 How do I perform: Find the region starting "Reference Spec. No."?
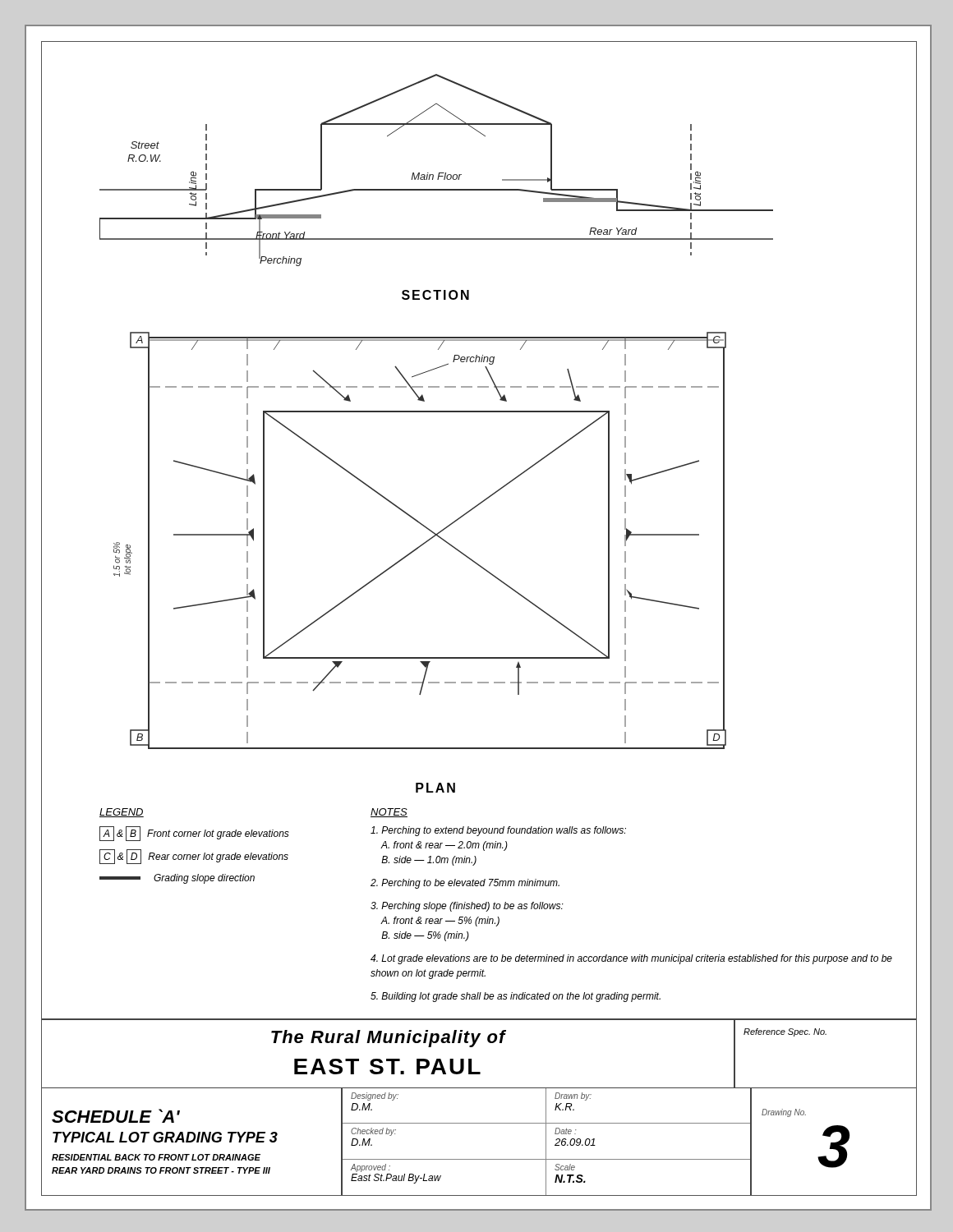pos(785,1032)
